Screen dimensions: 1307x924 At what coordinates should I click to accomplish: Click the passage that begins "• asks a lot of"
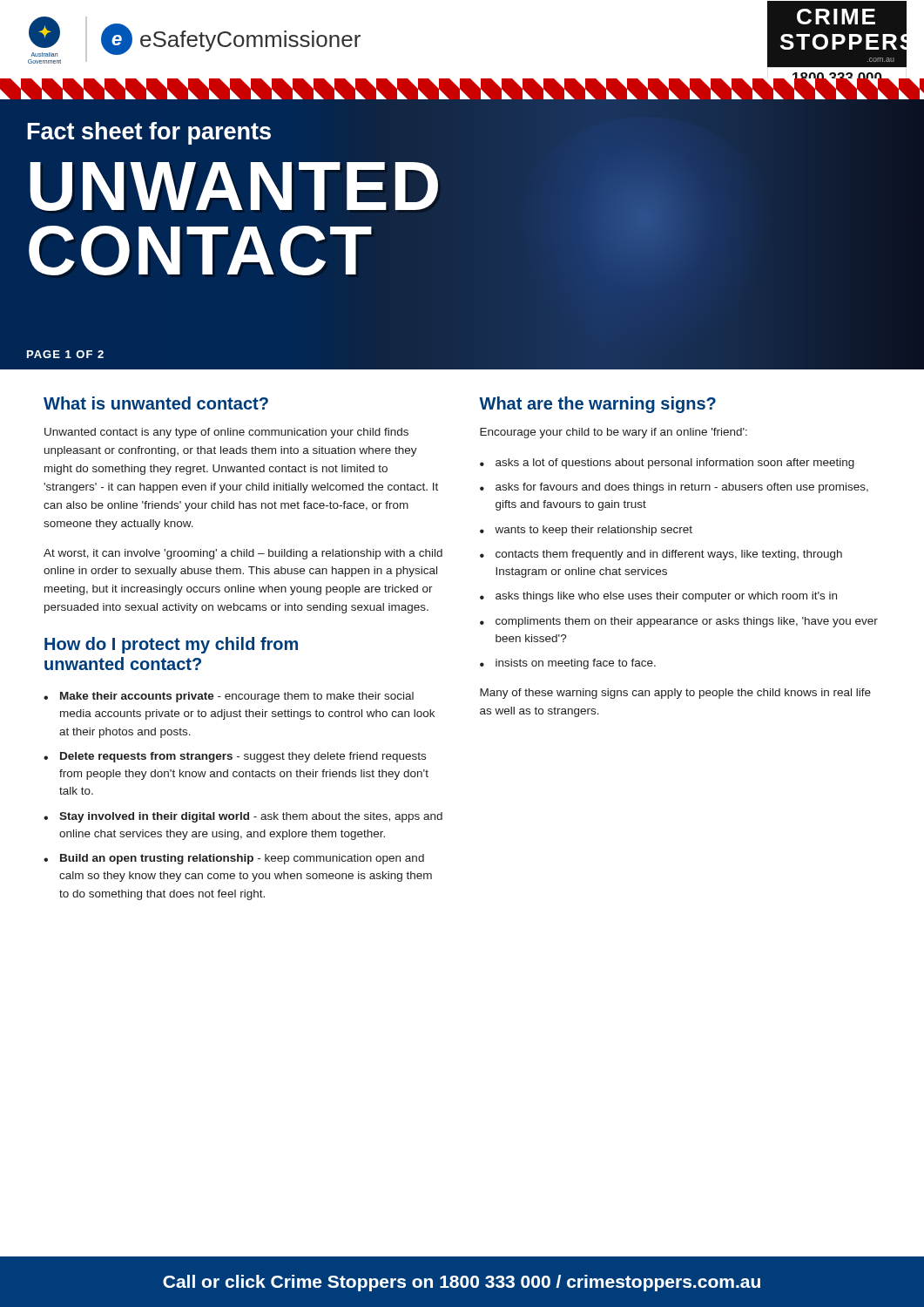click(667, 464)
